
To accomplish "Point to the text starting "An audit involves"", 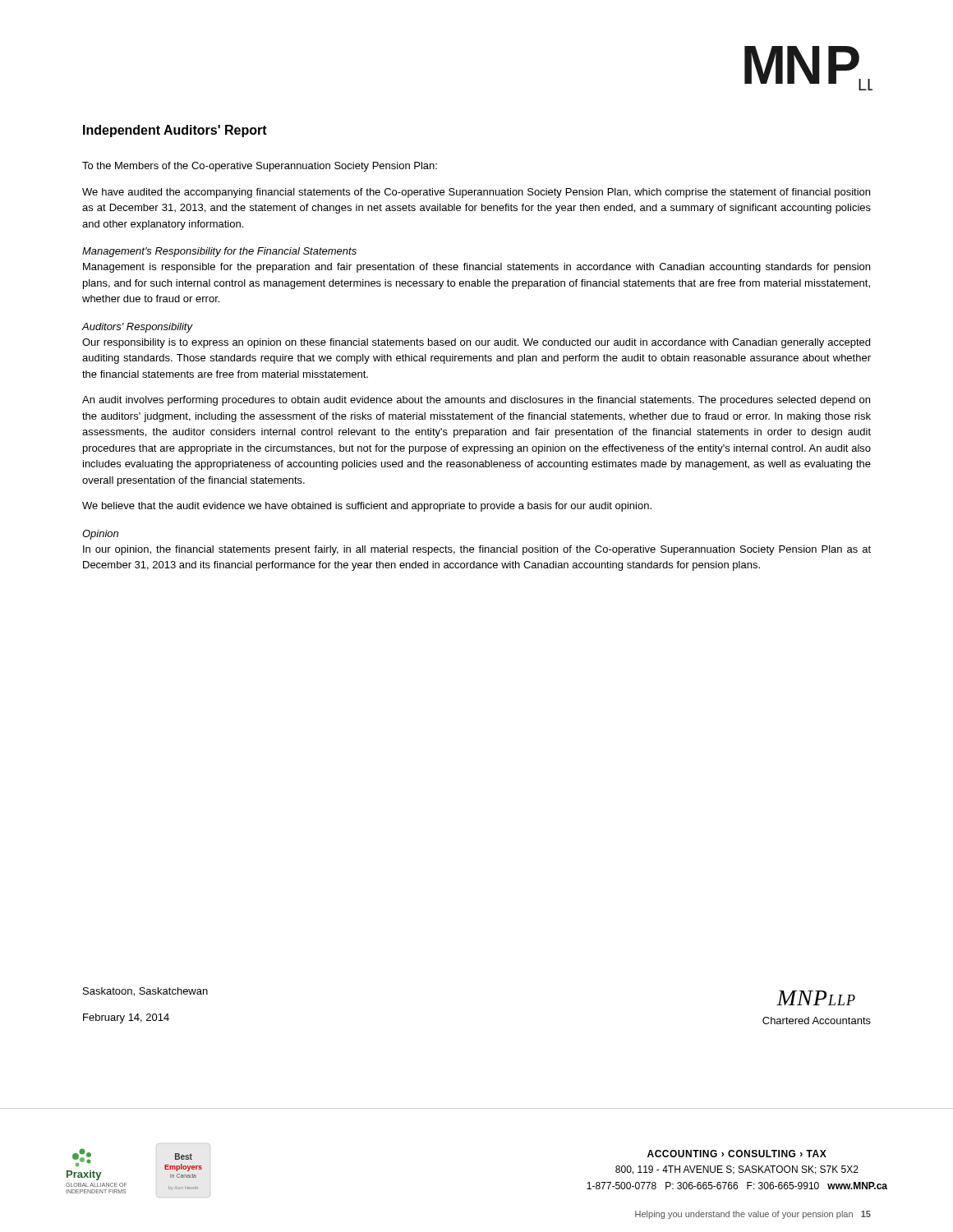I will click(x=476, y=440).
